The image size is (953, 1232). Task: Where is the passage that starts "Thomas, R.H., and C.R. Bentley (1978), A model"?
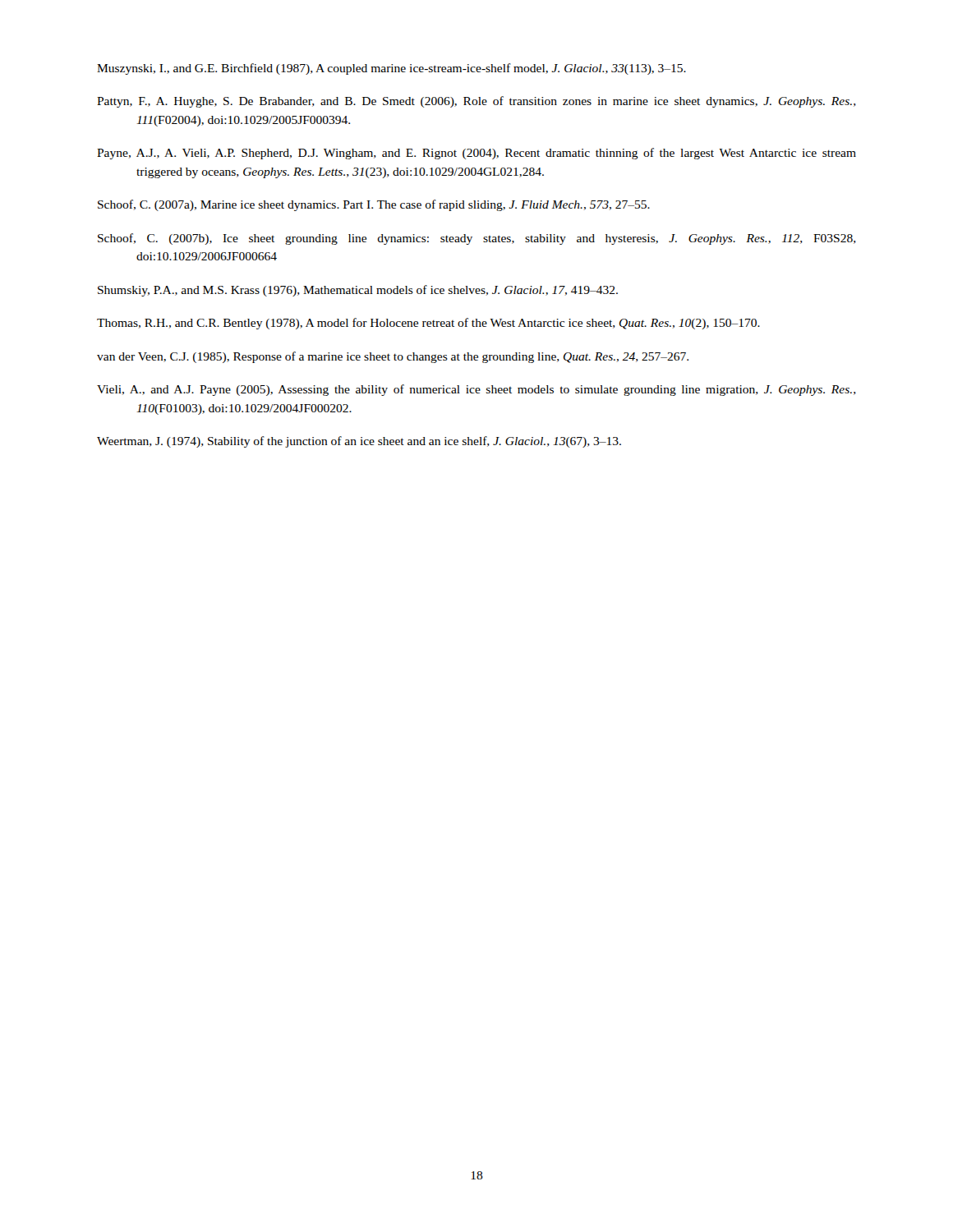click(429, 323)
